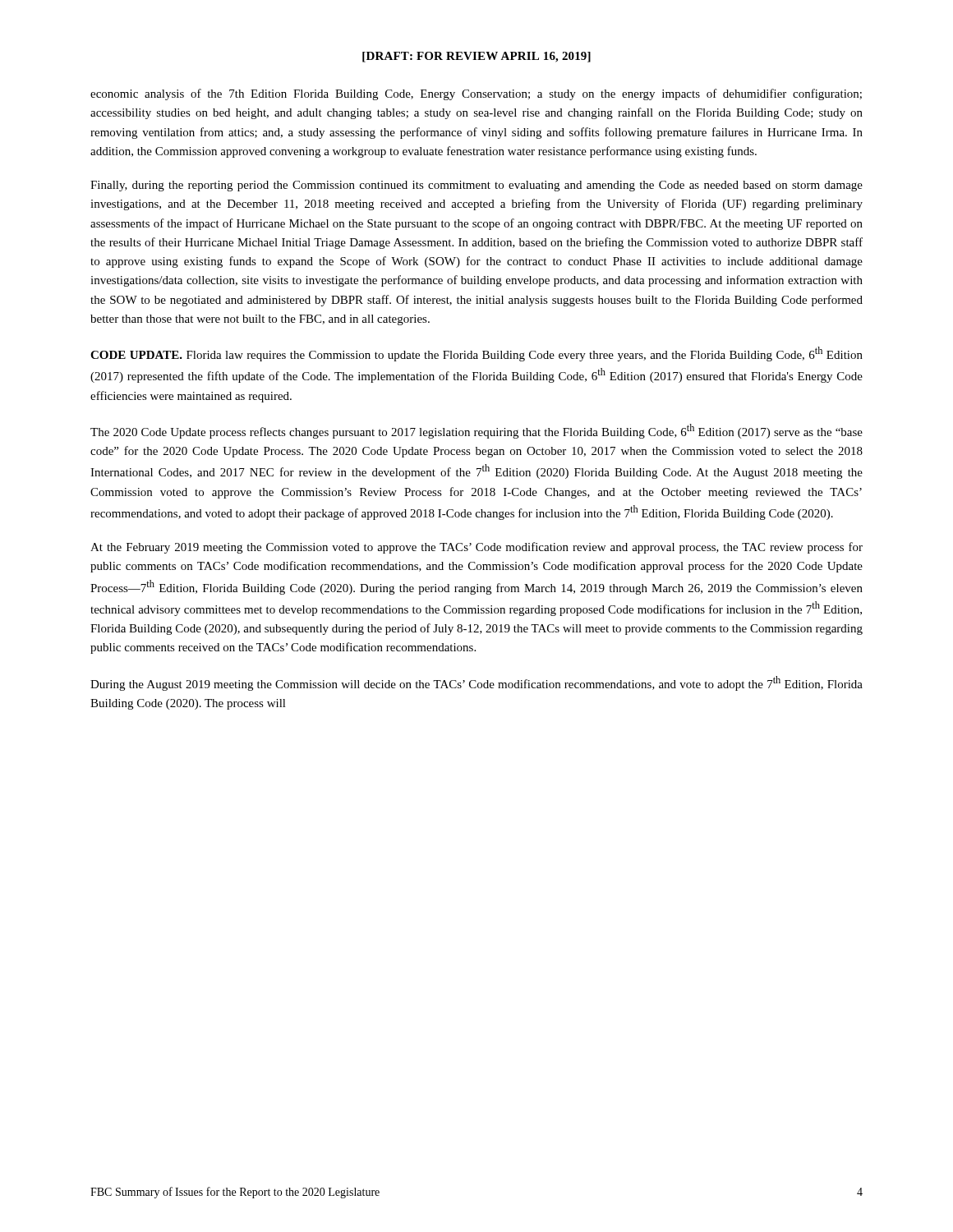The height and width of the screenshot is (1232, 953).
Task: Find the text block containing "economic analysis of the 7th"
Action: 476,122
